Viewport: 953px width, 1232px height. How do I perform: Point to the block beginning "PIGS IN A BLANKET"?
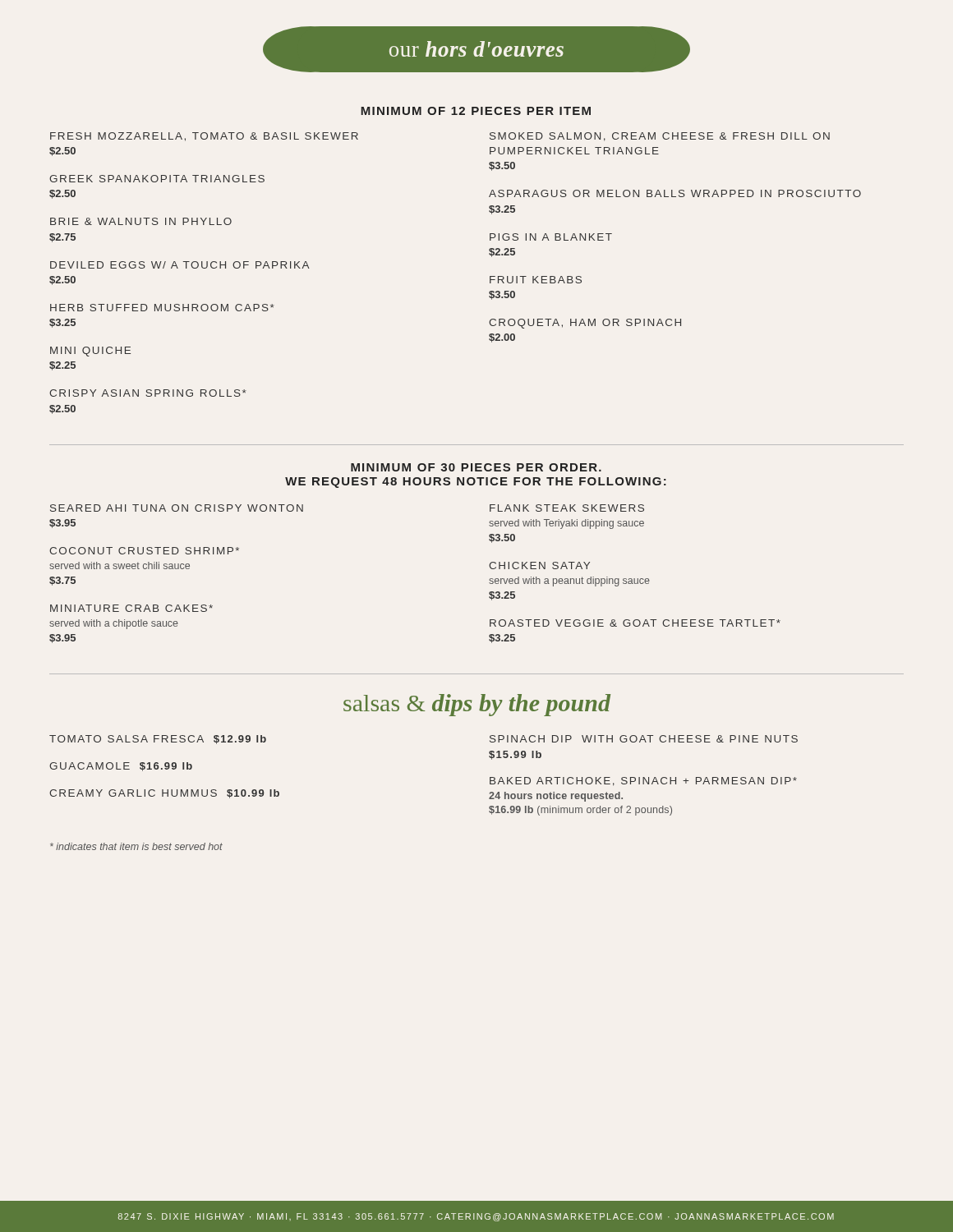[551, 237]
